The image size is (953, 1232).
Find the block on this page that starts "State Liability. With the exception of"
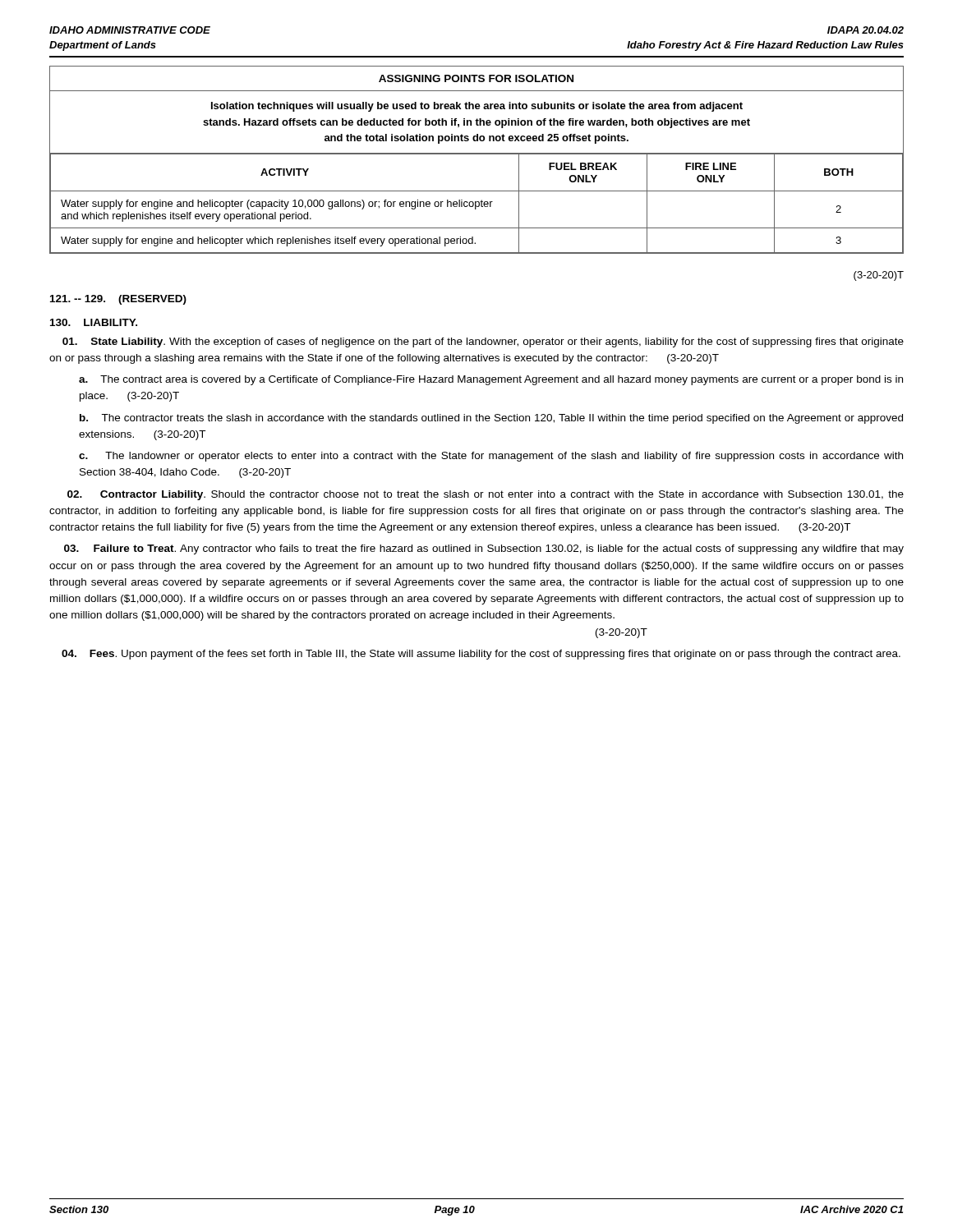coord(476,349)
